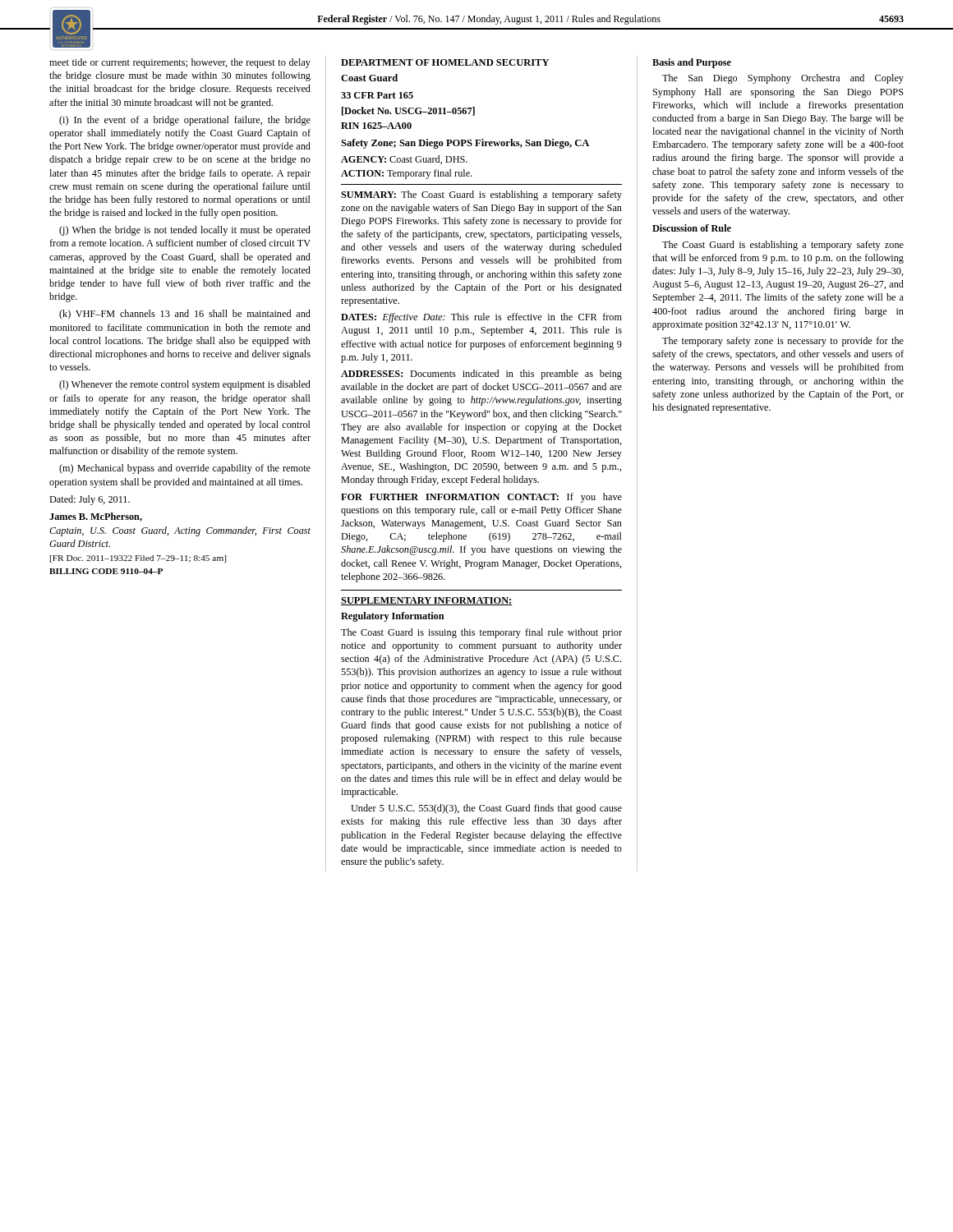Find the block starting "RIN 1625–AA00"
This screenshot has width=953, height=1232.
[376, 126]
